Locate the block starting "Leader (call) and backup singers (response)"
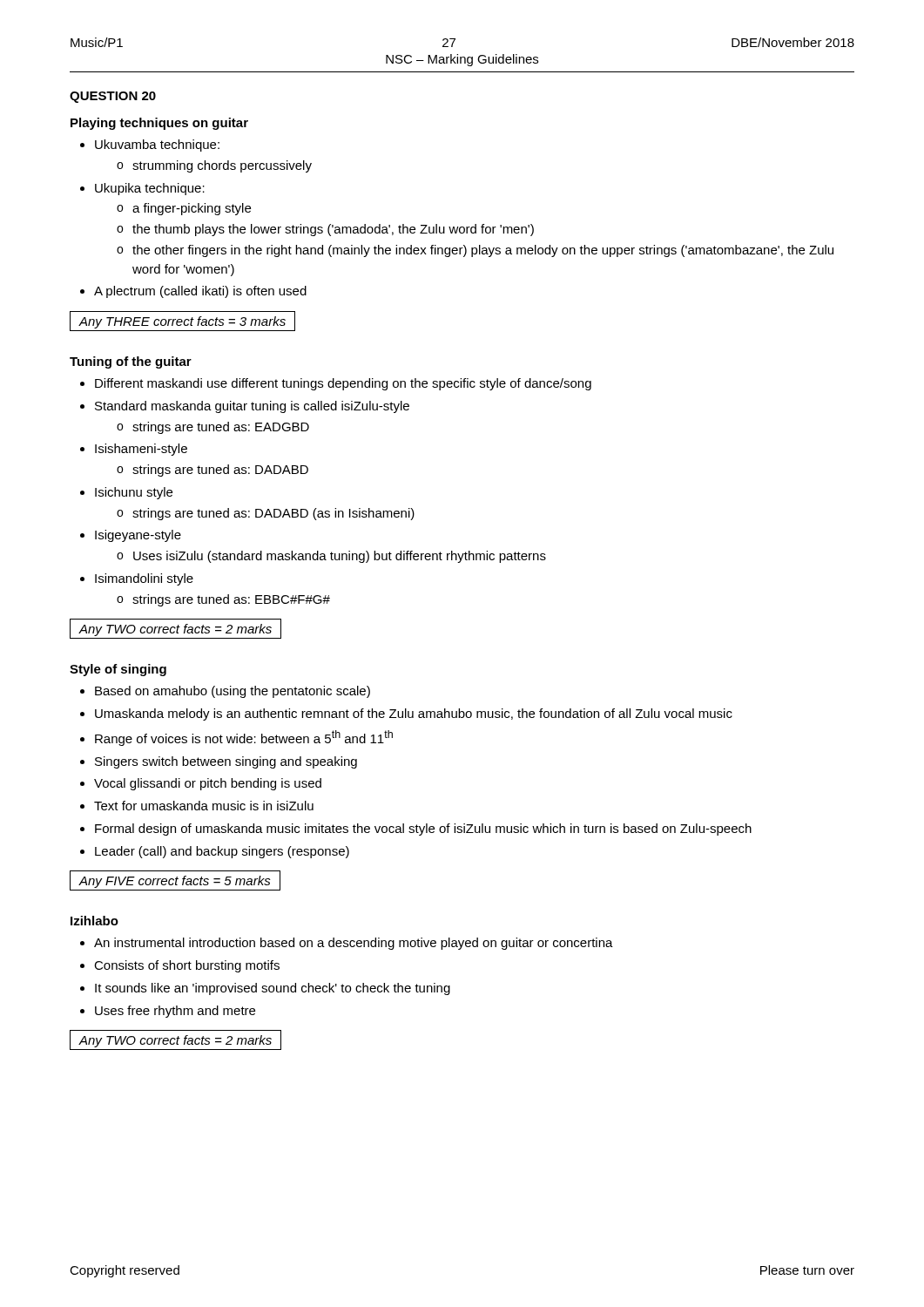This screenshot has height=1307, width=924. coord(215,852)
